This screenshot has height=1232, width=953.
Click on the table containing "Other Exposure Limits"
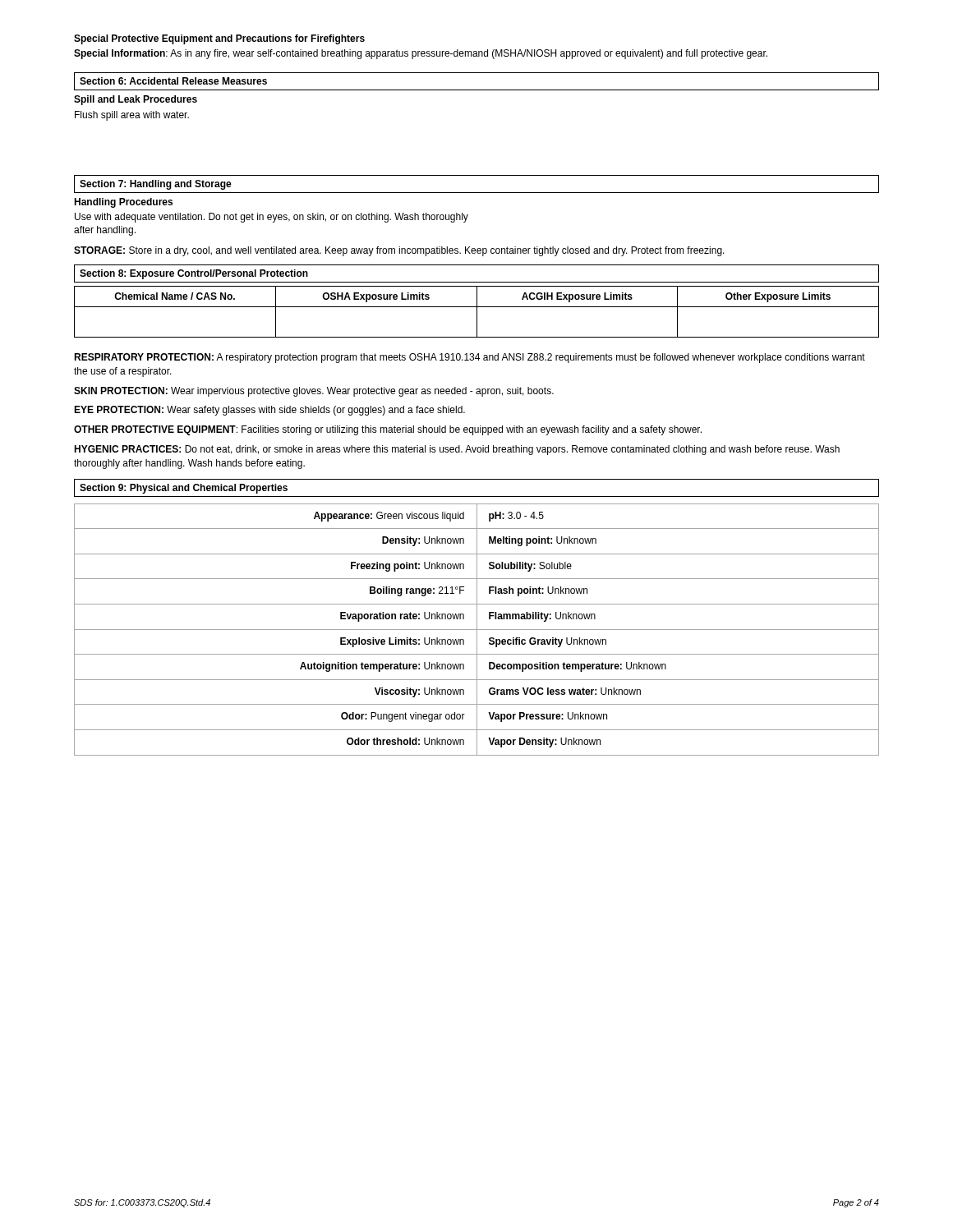[476, 312]
